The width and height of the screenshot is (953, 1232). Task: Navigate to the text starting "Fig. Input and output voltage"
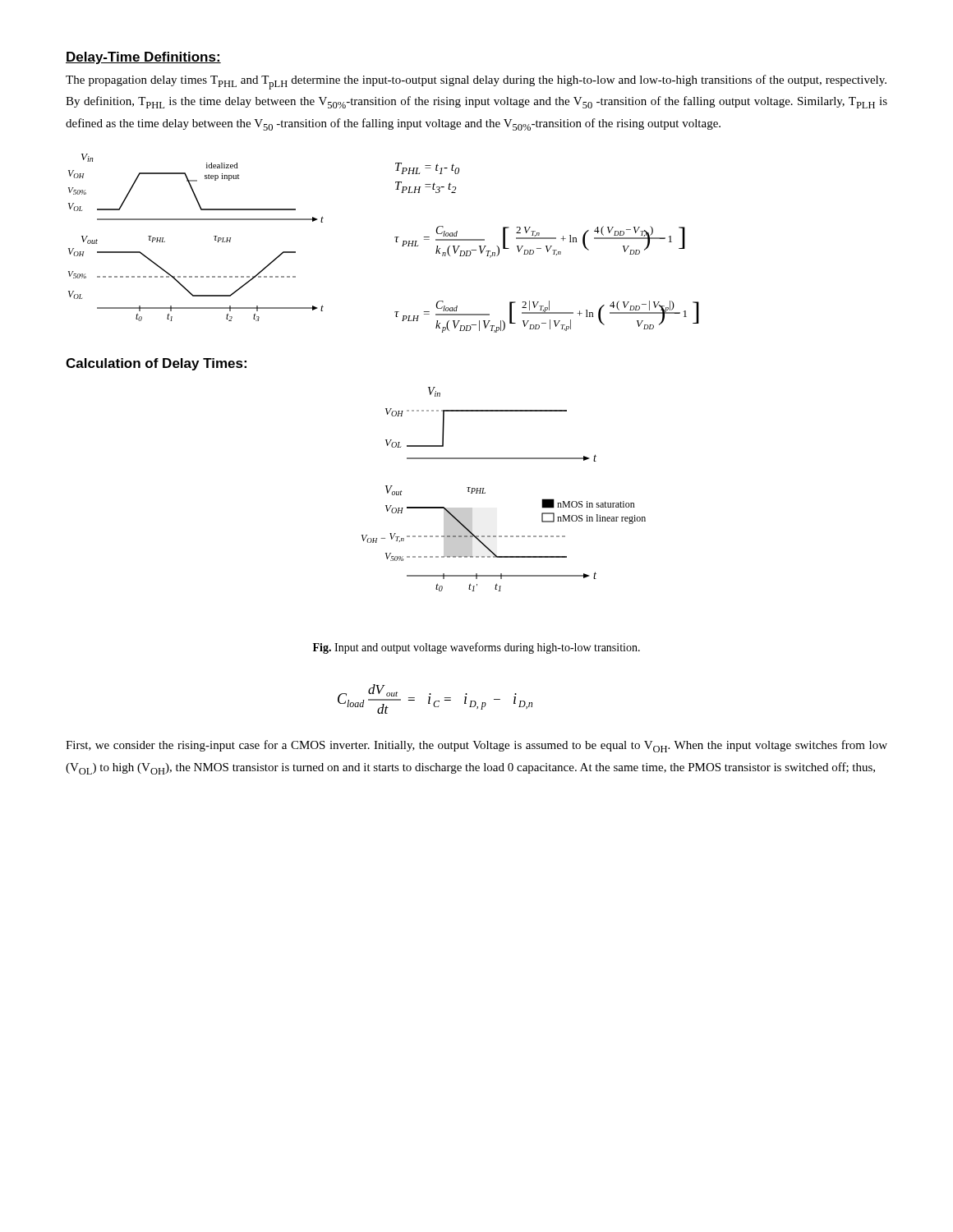[476, 648]
